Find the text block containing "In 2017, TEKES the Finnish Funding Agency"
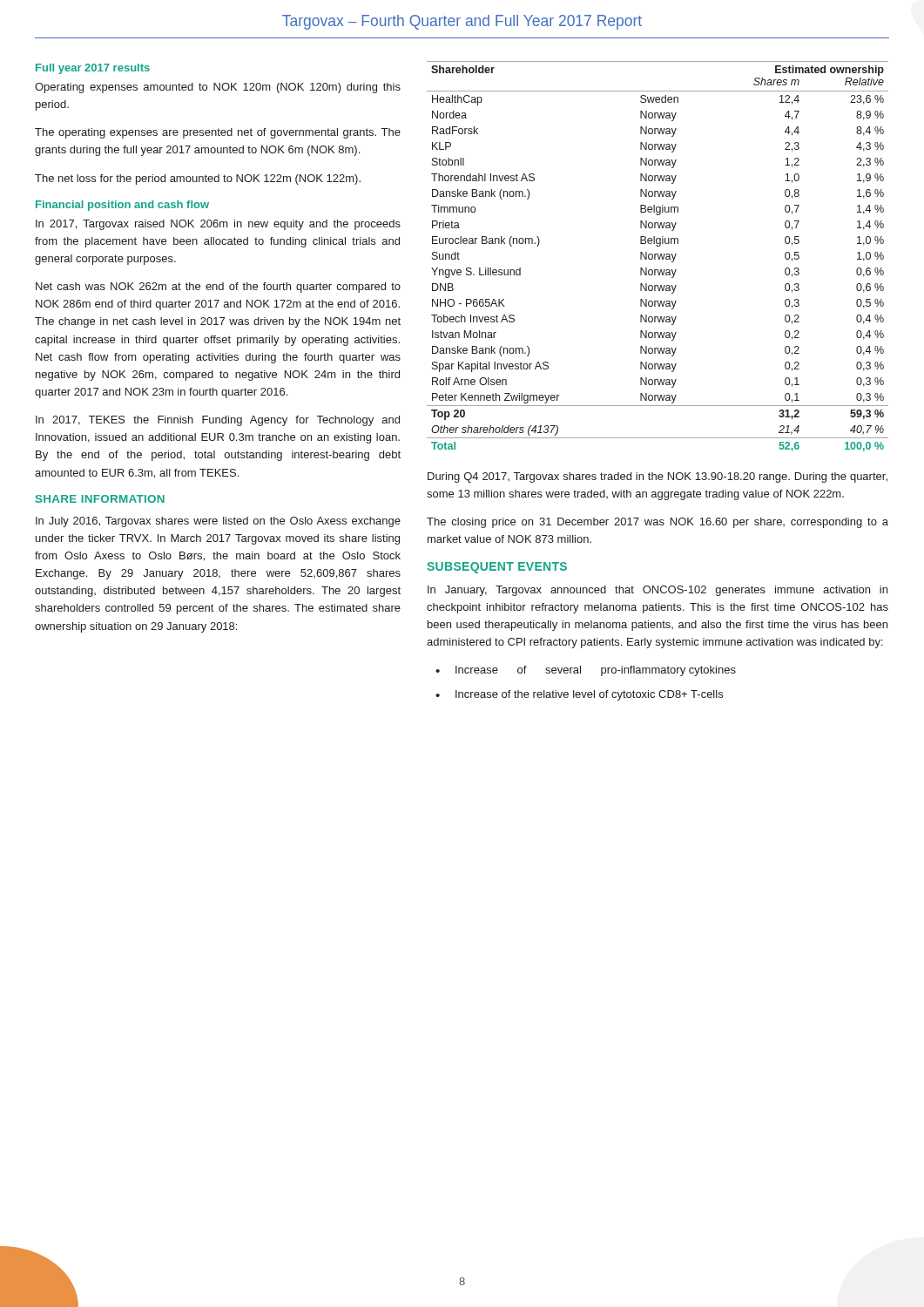This screenshot has width=924, height=1307. 218,446
